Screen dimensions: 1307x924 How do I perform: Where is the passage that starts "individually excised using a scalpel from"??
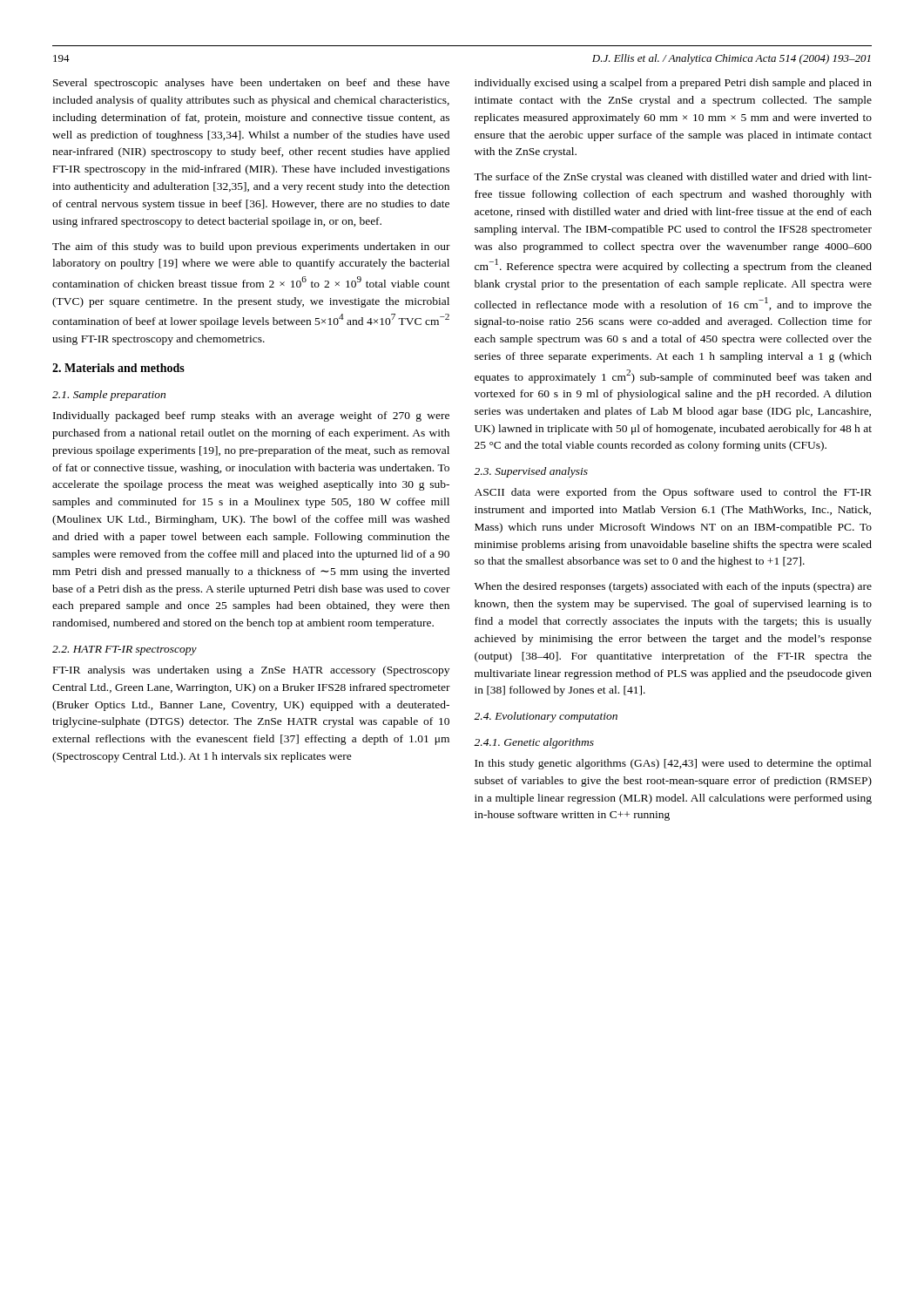[673, 117]
